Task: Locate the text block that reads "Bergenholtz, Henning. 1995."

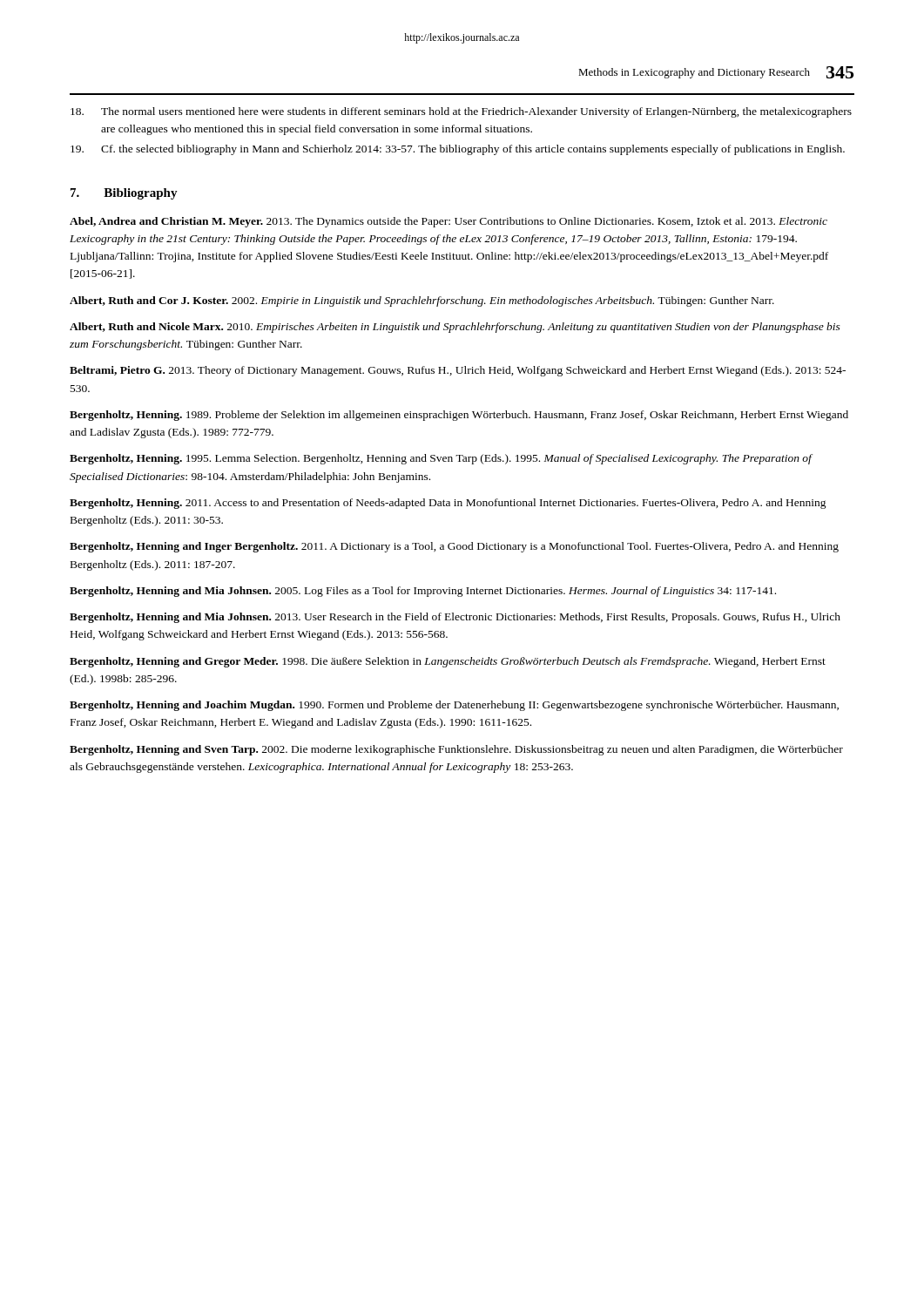Action: 441,467
